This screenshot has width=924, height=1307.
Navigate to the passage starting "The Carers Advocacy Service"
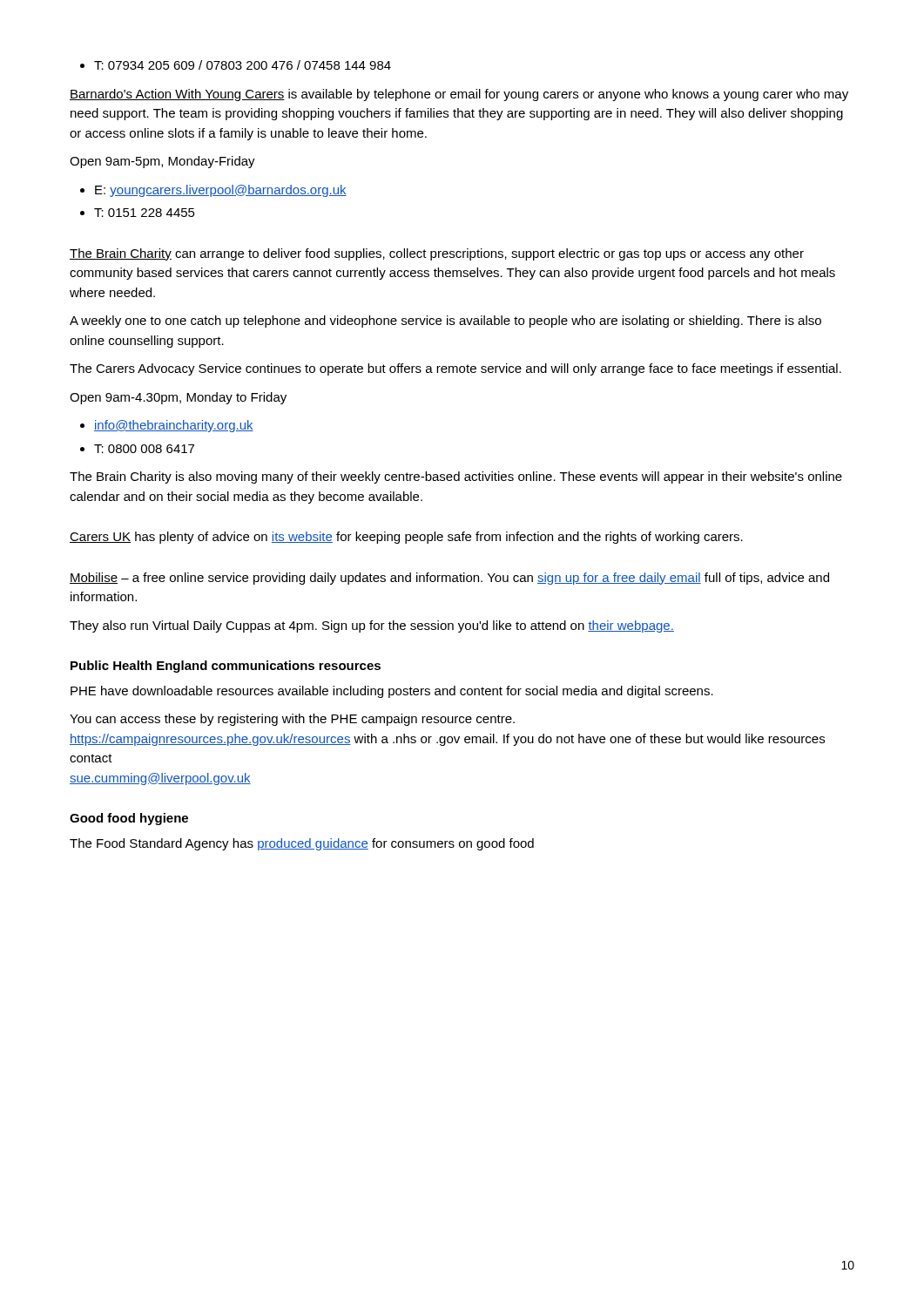click(x=462, y=369)
